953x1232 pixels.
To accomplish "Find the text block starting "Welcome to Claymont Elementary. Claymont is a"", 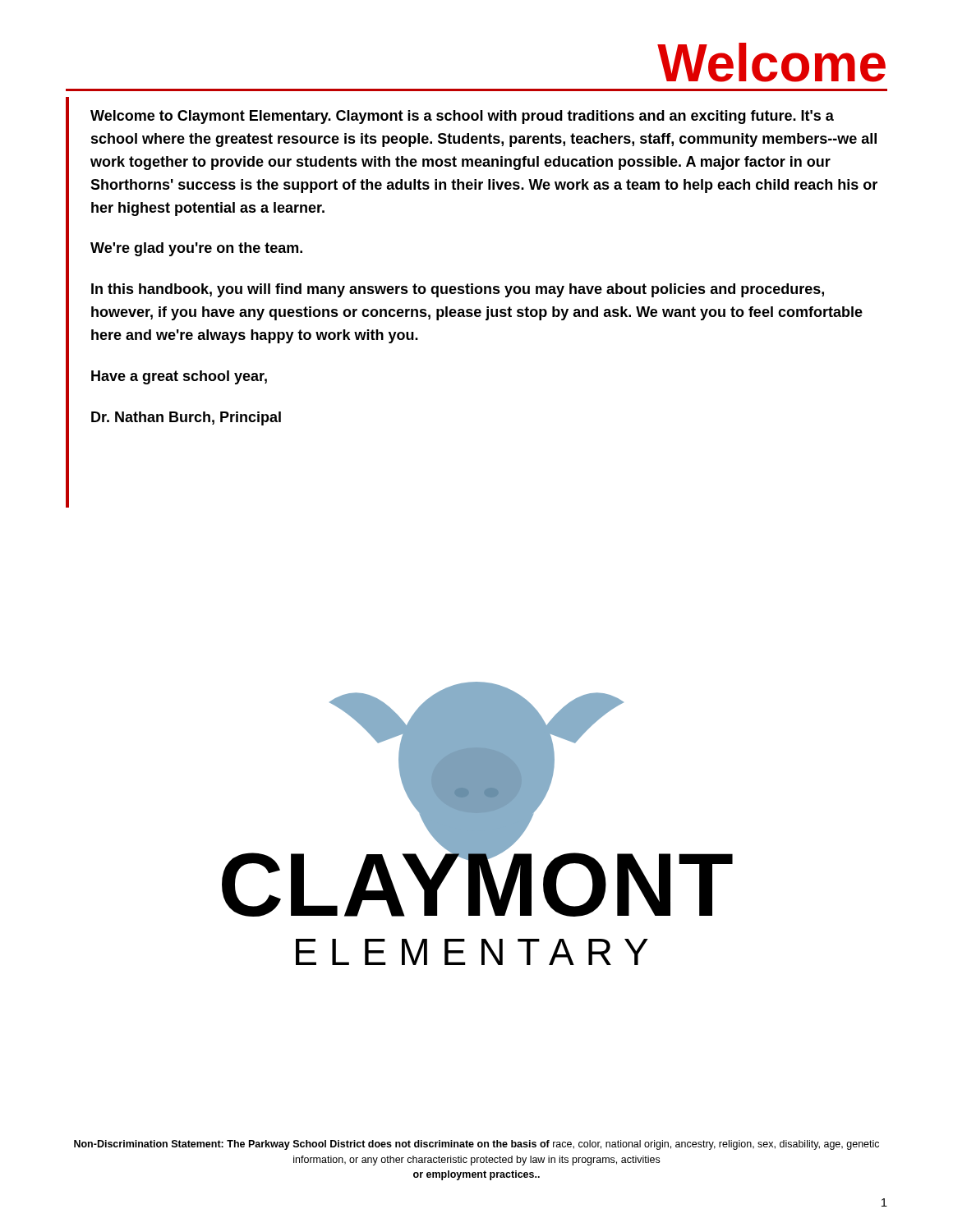I will (x=485, y=162).
